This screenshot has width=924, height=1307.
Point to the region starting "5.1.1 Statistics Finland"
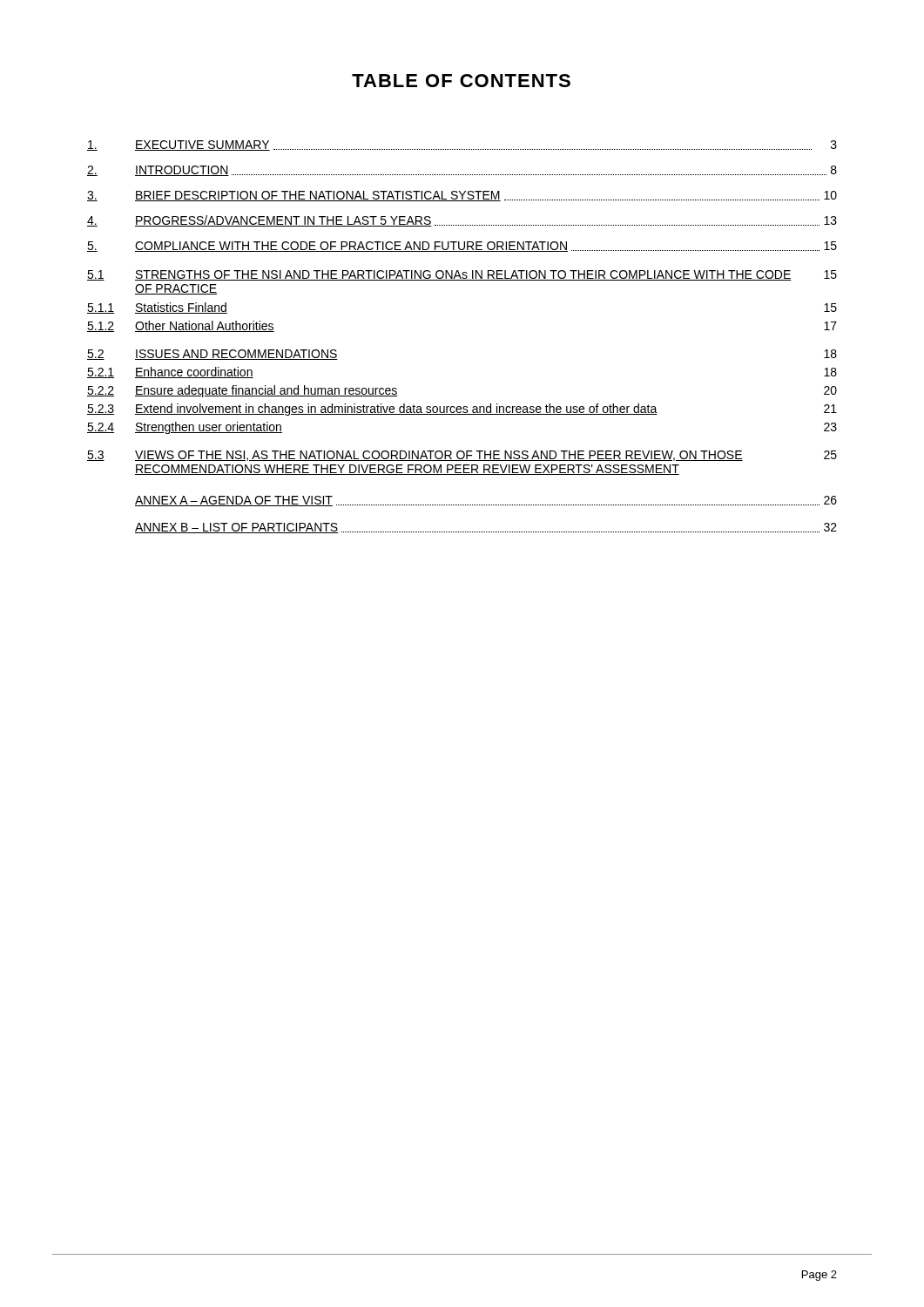(101, 308)
